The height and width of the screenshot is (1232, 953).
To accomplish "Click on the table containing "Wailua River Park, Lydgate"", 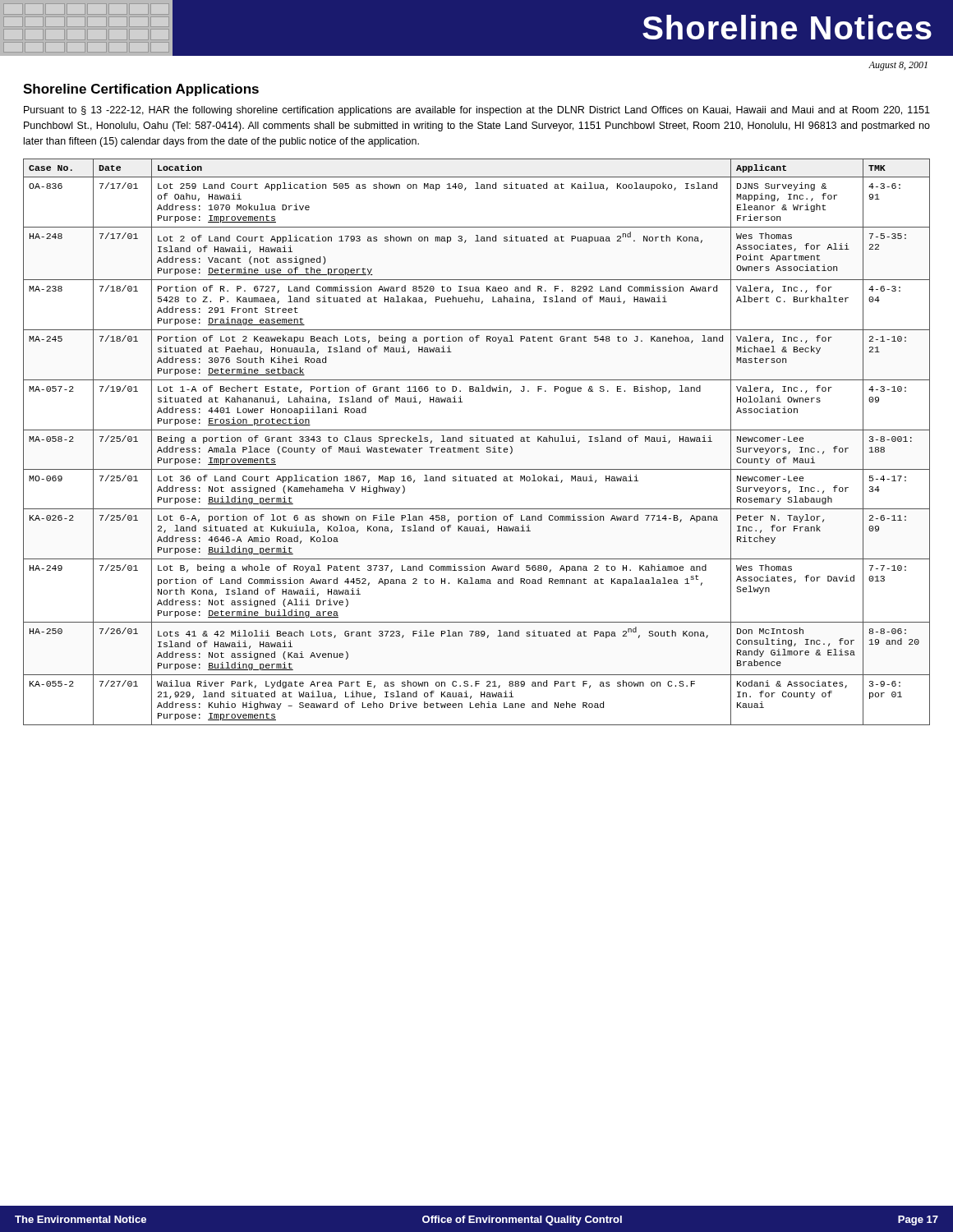I will [476, 442].
